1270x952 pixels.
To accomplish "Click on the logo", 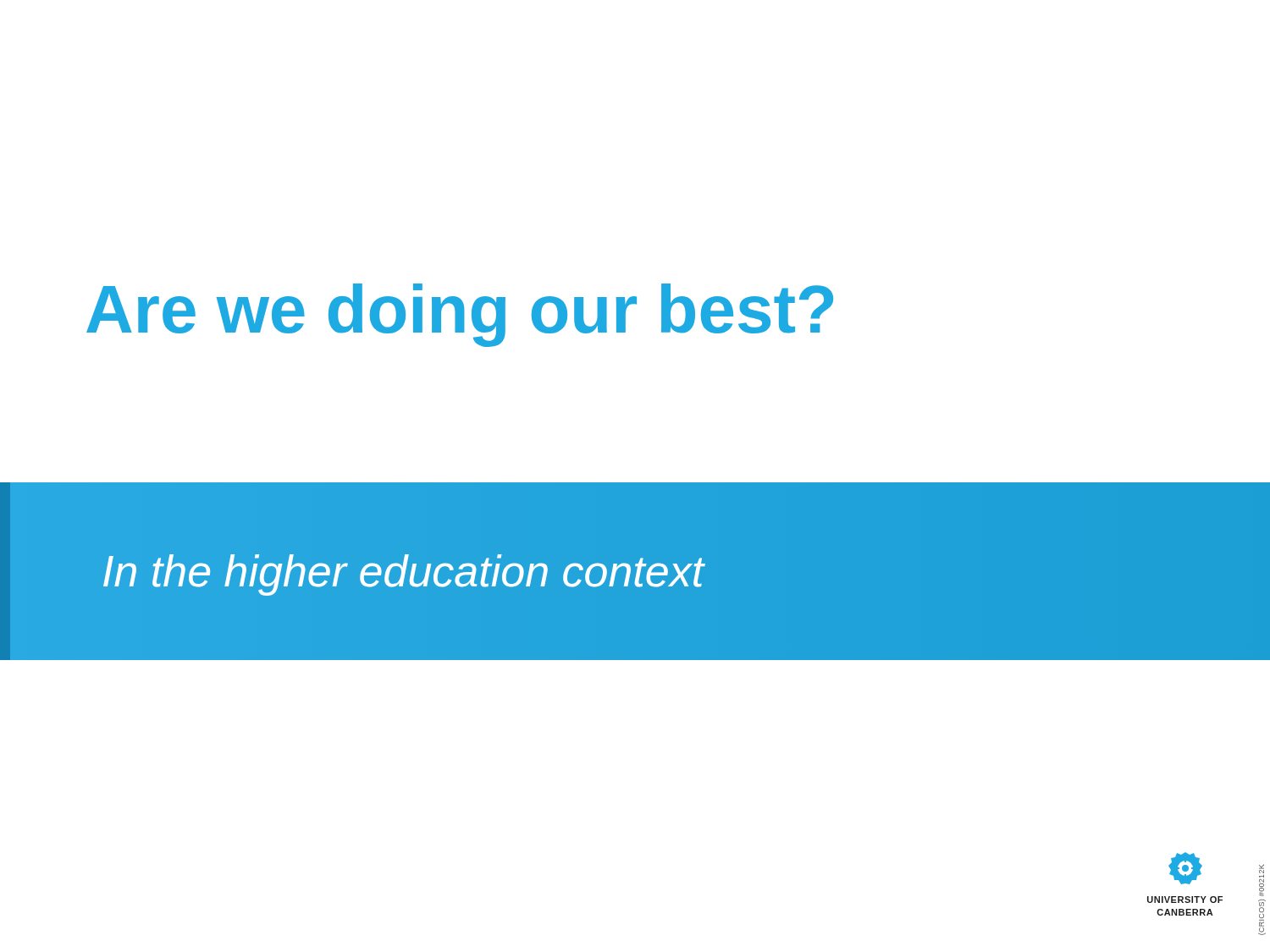I will click(x=1185, y=883).
